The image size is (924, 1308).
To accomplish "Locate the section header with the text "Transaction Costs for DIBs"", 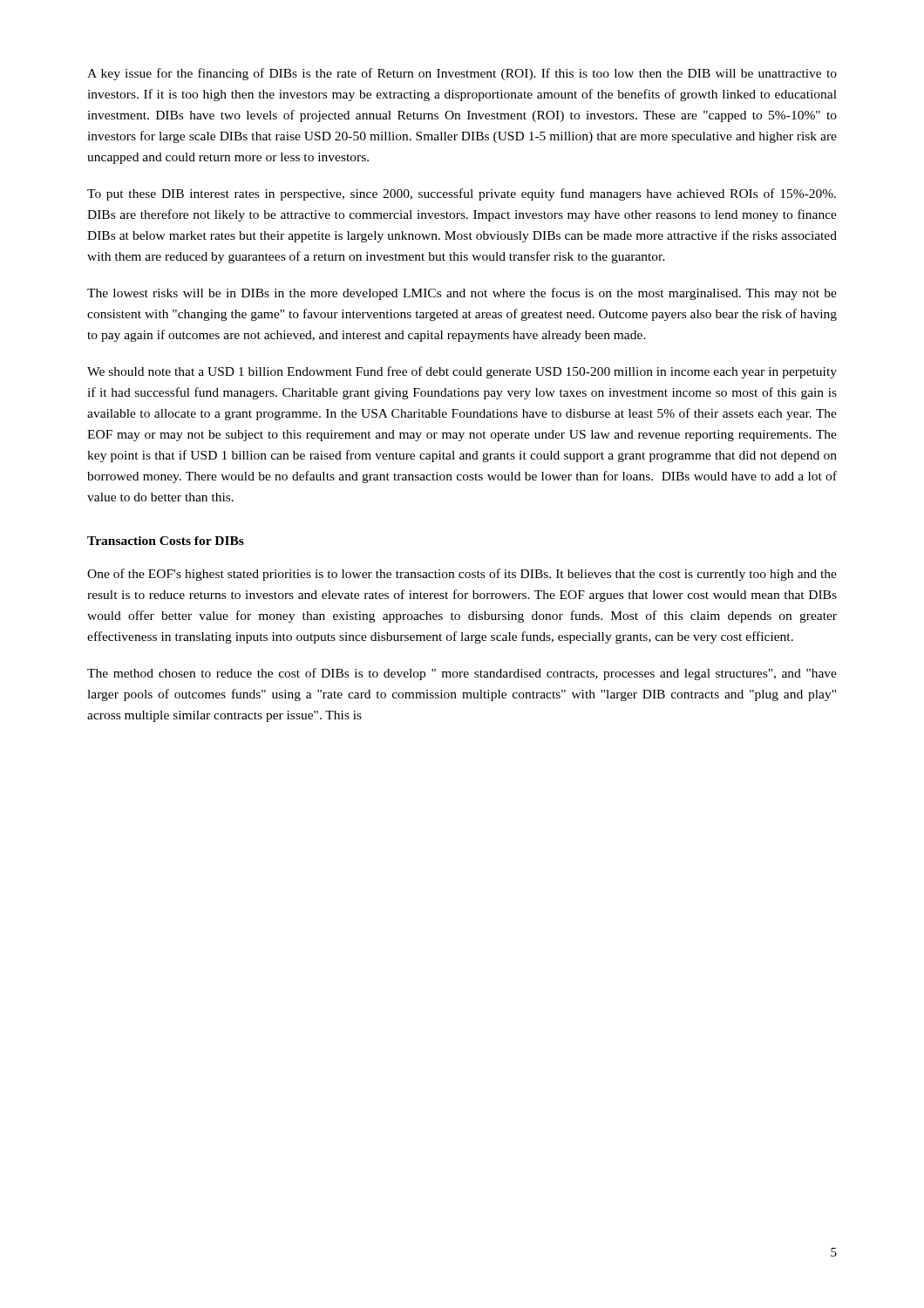I will point(166,540).
